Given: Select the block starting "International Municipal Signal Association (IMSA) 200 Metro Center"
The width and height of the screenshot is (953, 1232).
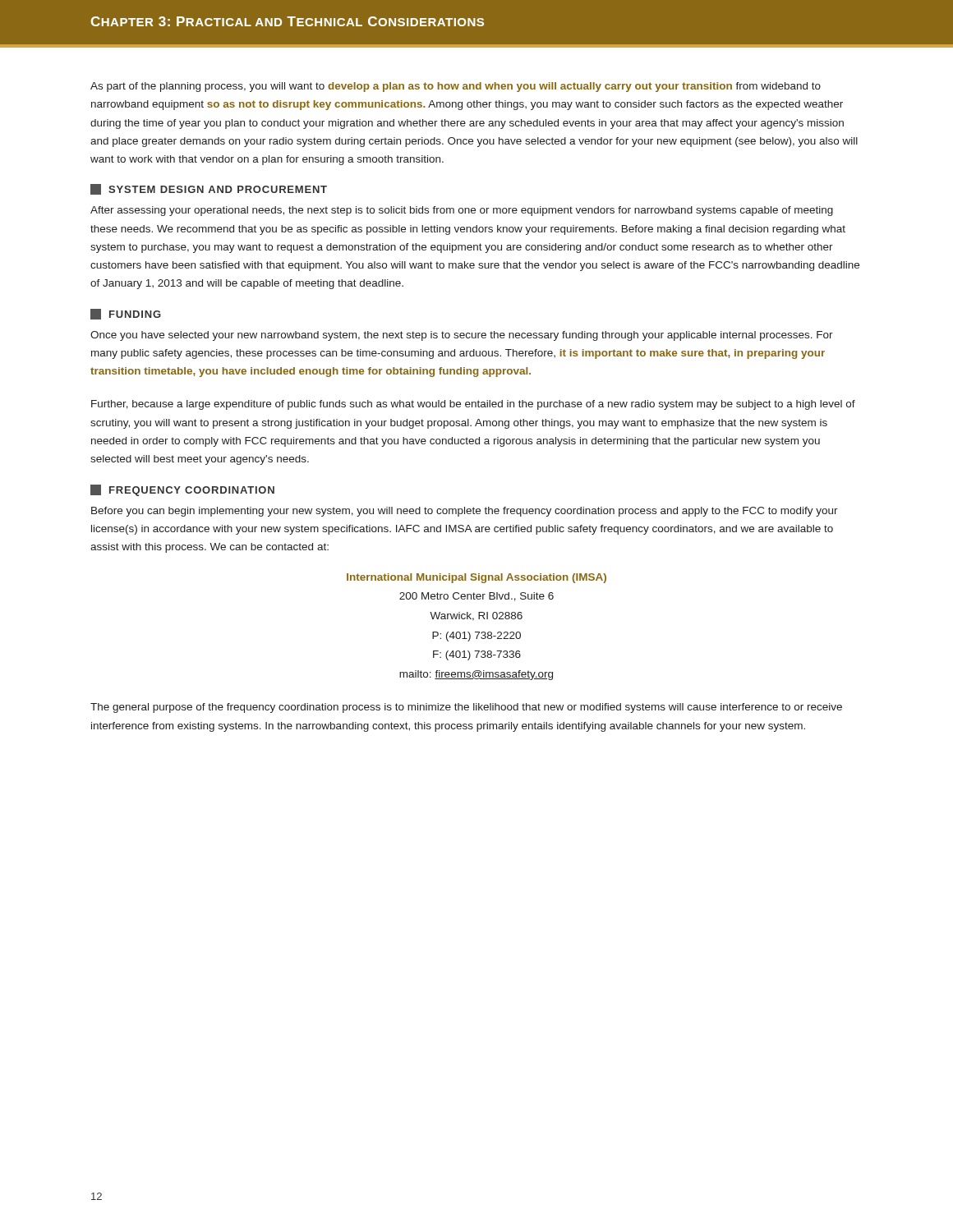Looking at the screenshot, I should pyautogui.click(x=476, y=627).
